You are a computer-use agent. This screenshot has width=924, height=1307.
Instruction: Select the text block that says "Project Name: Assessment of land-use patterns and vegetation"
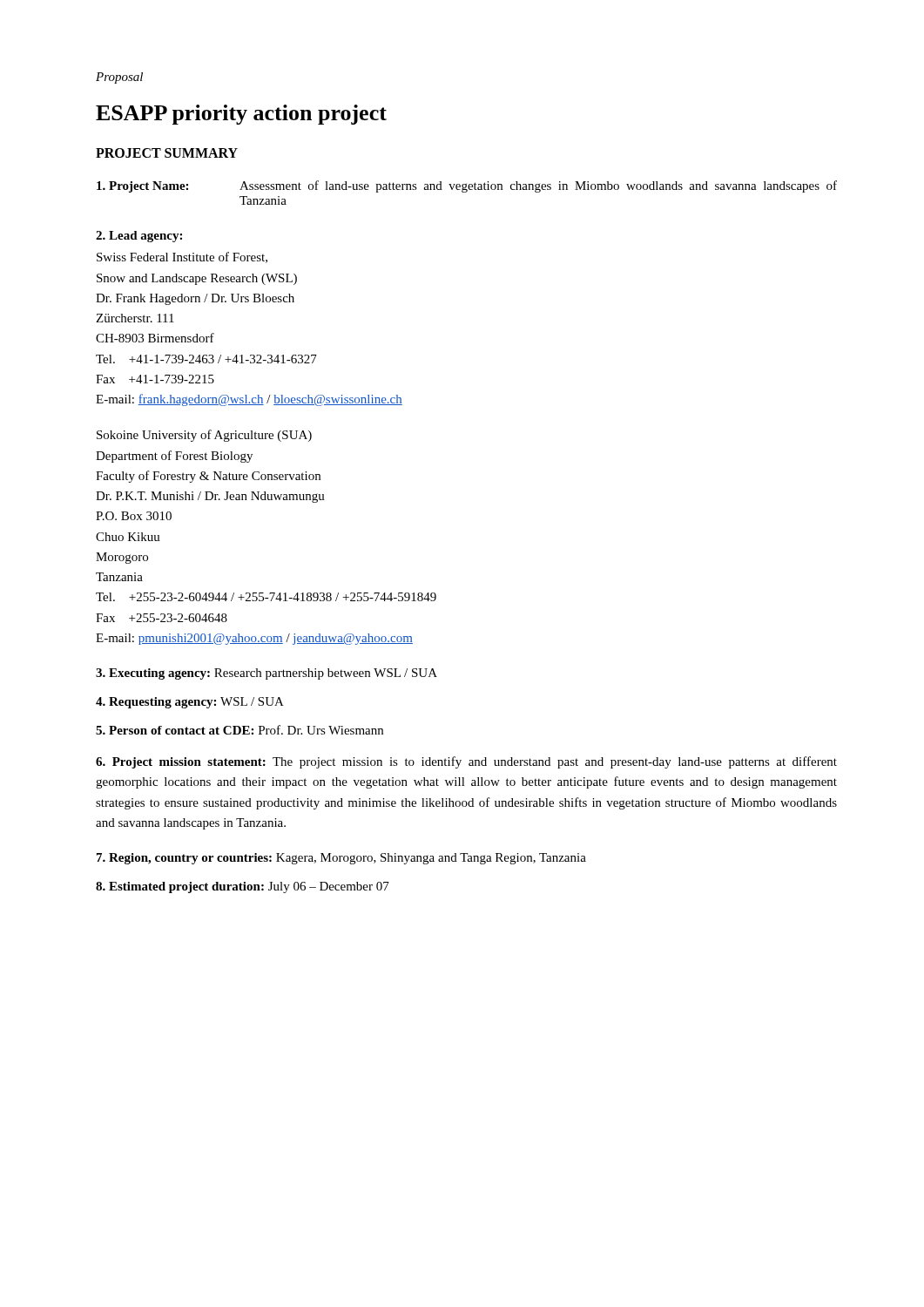pyautogui.click(x=466, y=193)
